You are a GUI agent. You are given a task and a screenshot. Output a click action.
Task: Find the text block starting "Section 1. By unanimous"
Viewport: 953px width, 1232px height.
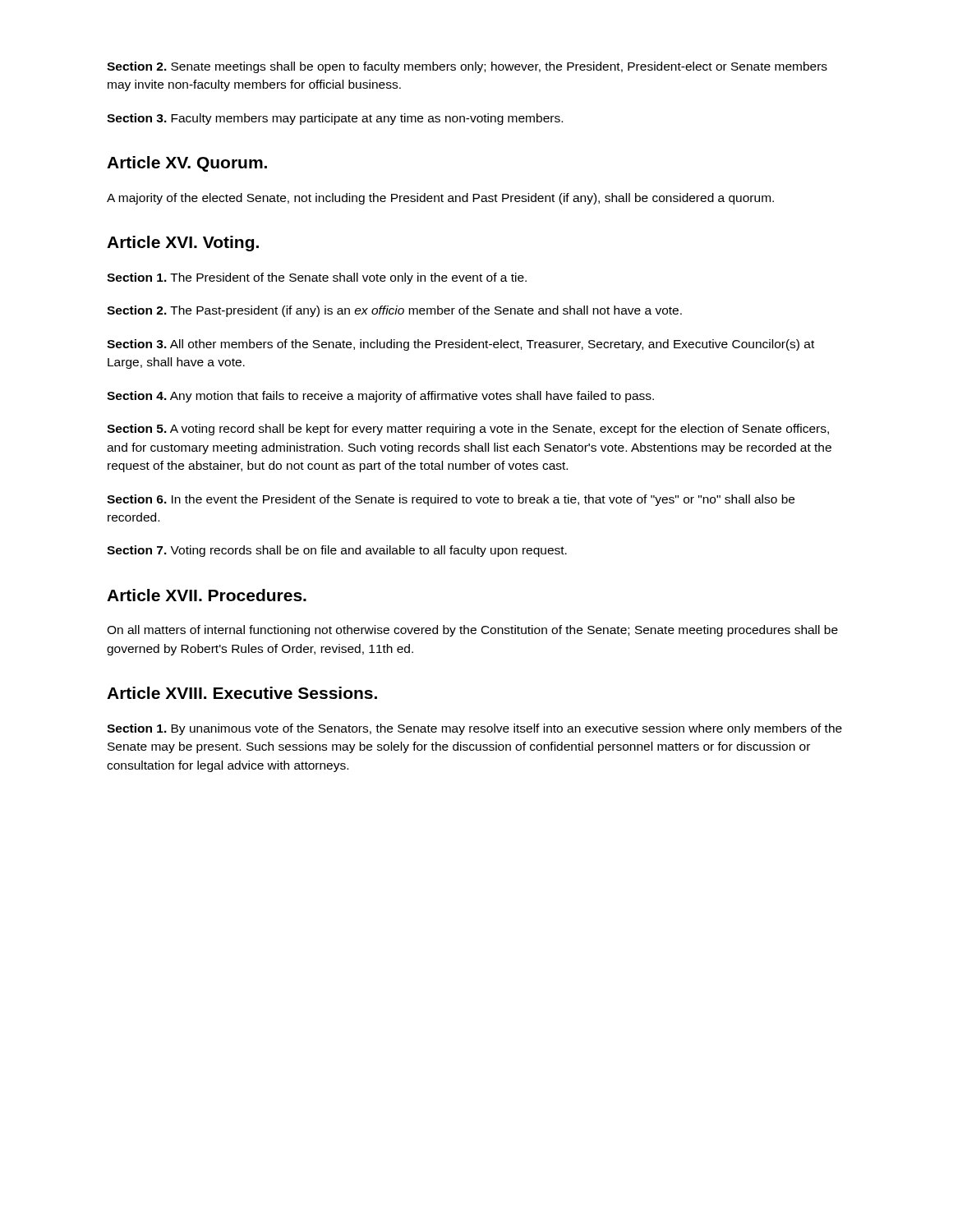point(475,746)
